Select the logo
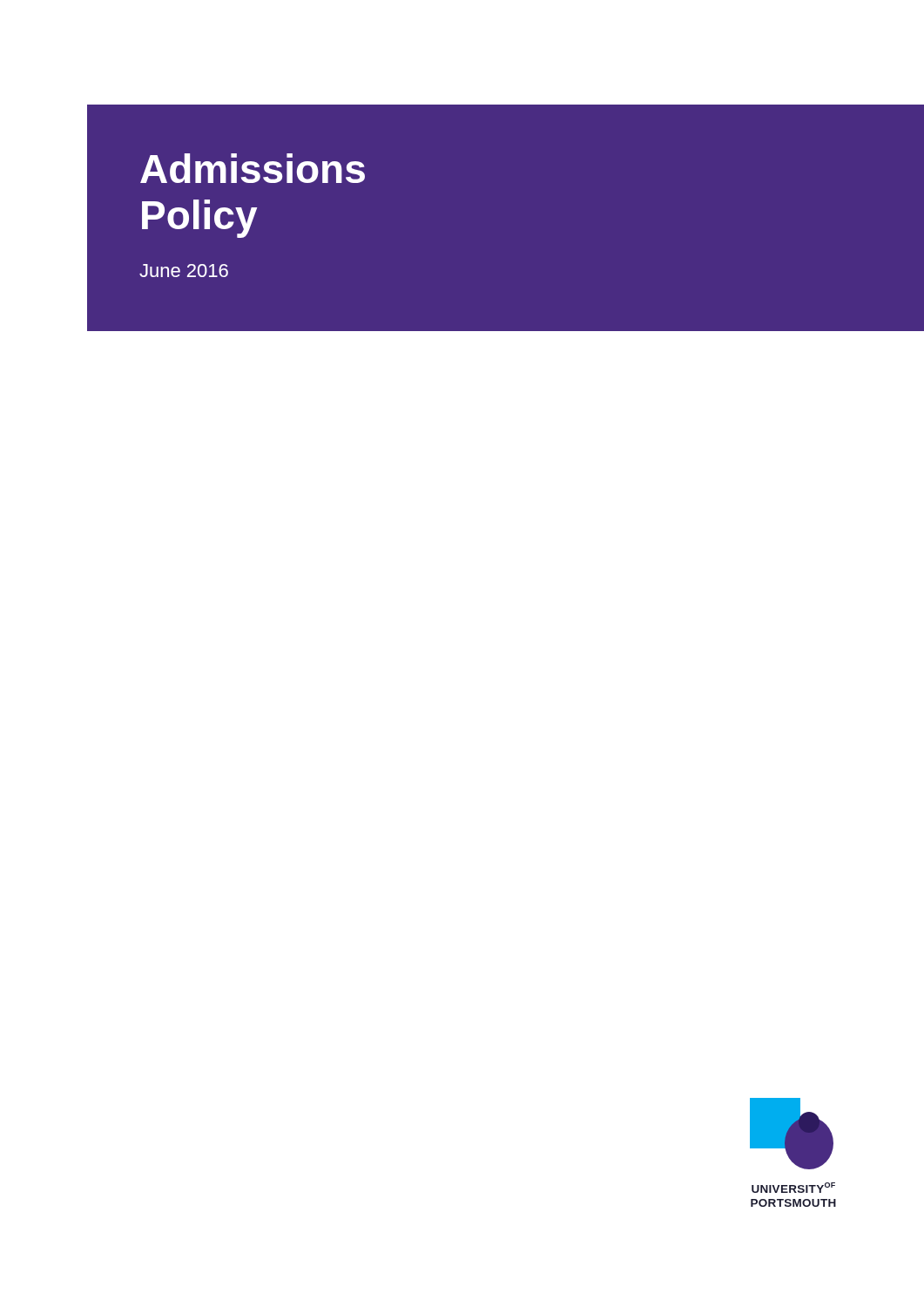This screenshot has width=924, height=1307. pyautogui.click(x=793, y=1154)
